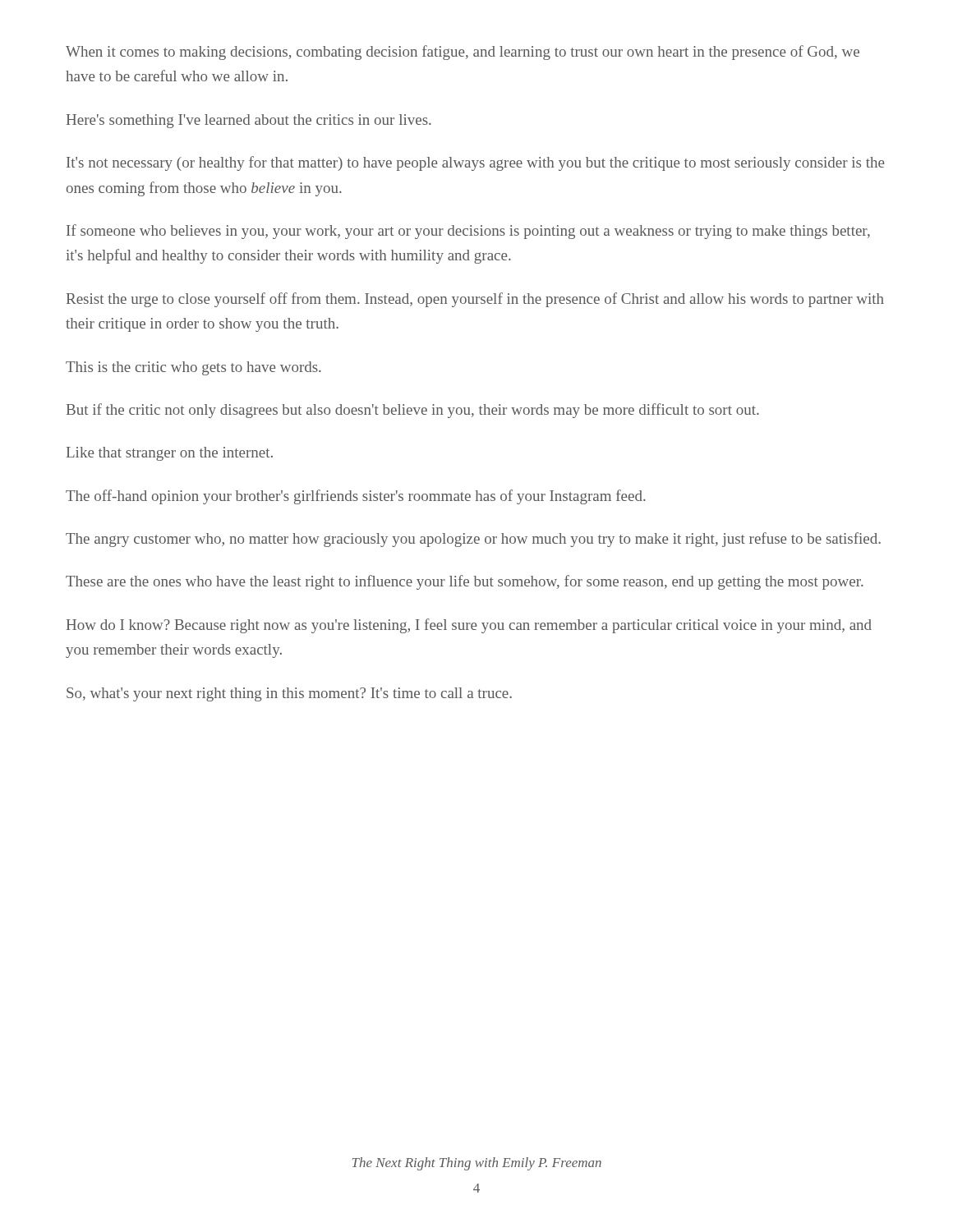This screenshot has height=1232, width=953.
Task: Select the text block with the text "How do I know?"
Action: pyautogui.click(x=469, y=637)
